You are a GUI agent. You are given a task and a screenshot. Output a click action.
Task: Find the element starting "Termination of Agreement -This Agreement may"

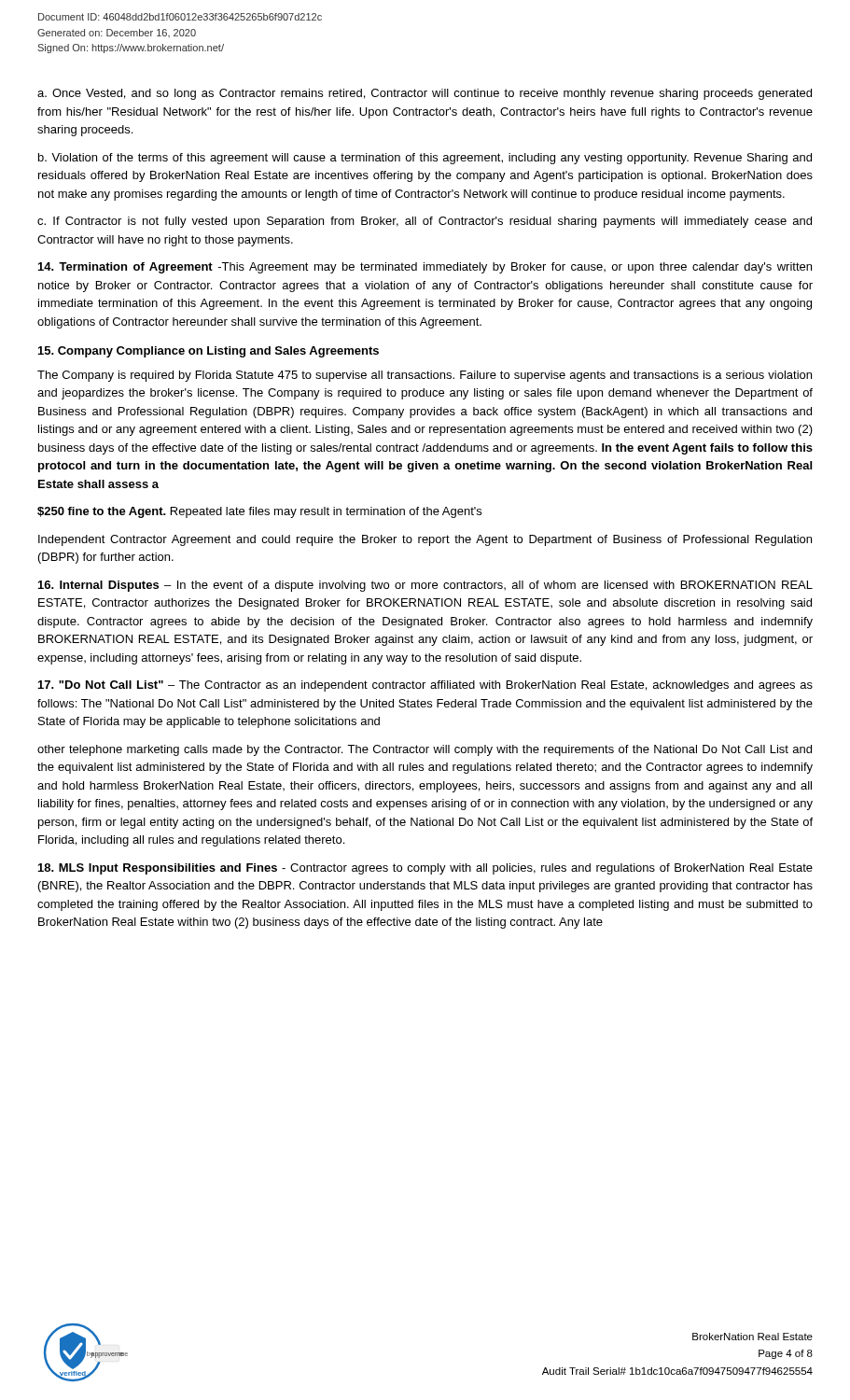[x=425, y=294]
